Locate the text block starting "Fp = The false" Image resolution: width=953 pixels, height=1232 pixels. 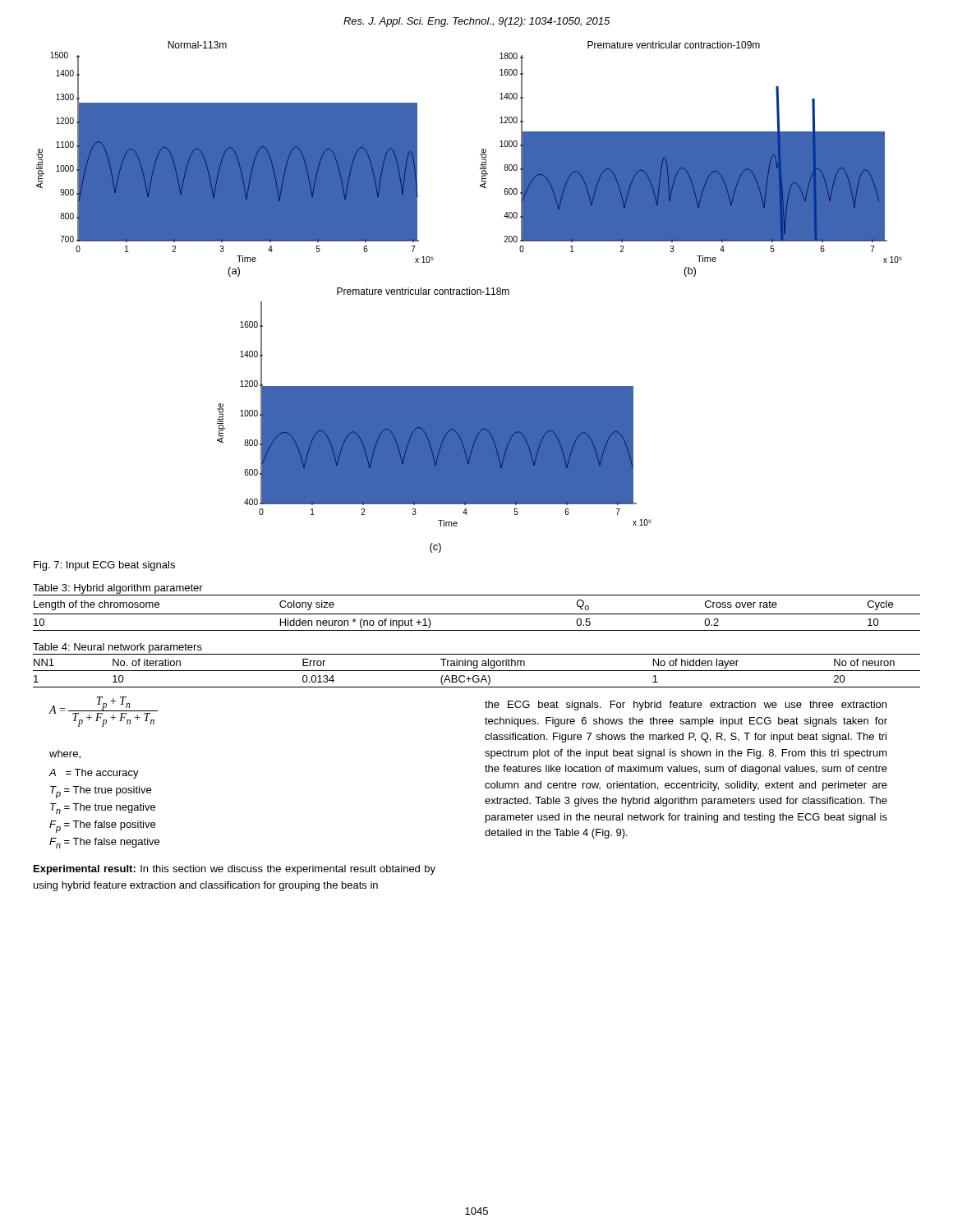(103, 825)
